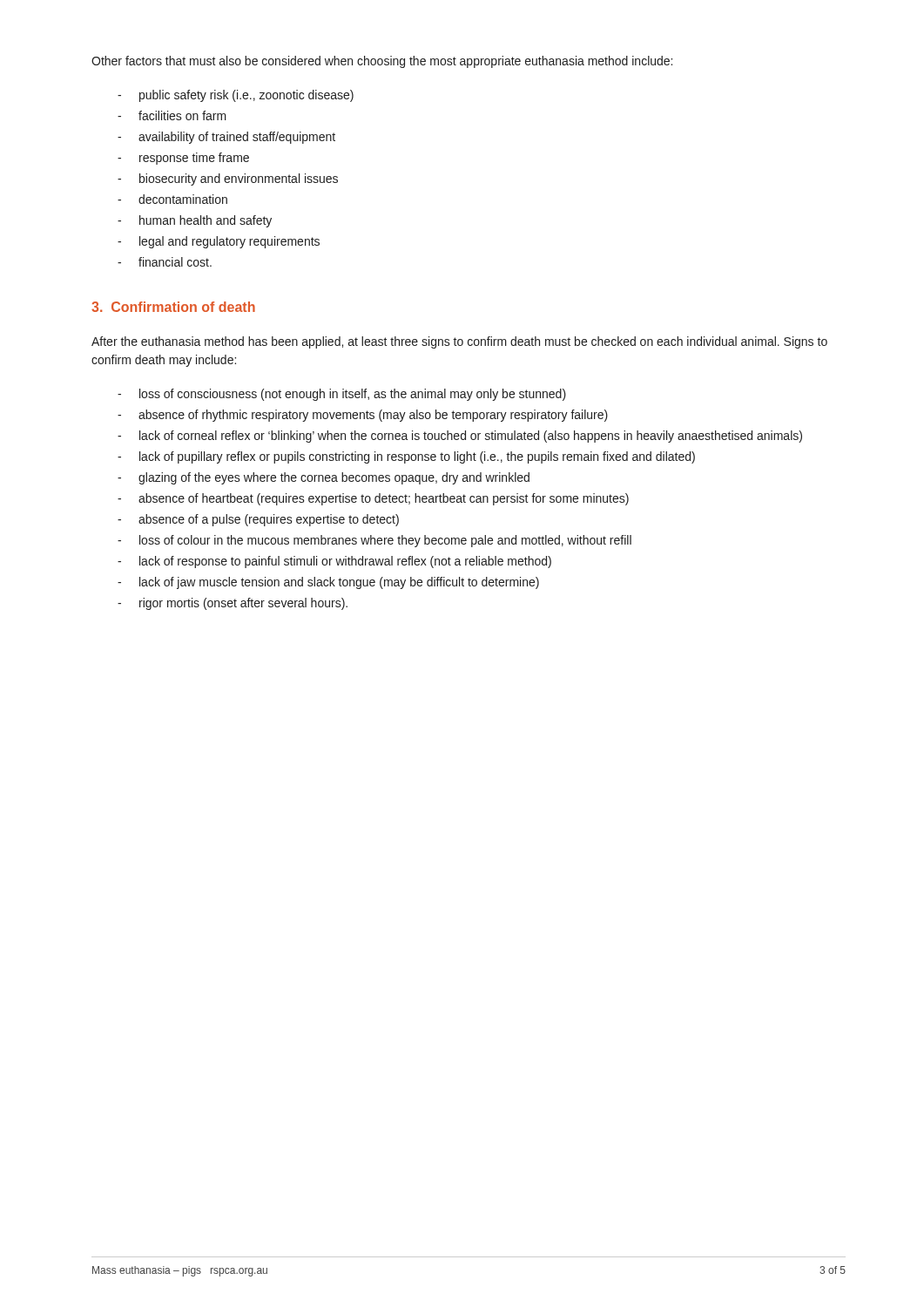Locate the text "- biosecurity and environmental issues"
924x1307 pixels.
point(228,179)
